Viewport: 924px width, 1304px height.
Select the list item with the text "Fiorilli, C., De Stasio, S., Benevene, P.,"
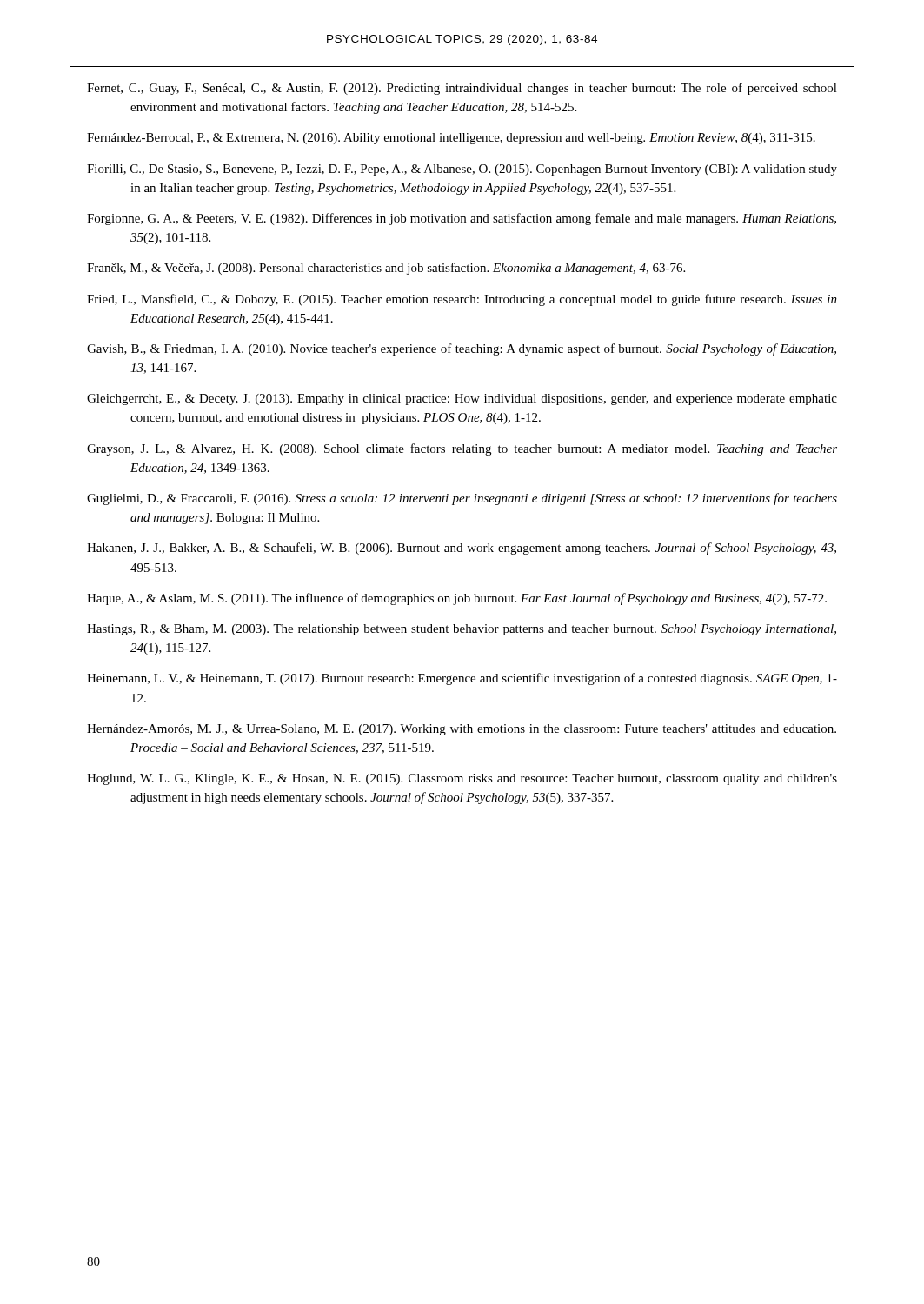(462, 178)
